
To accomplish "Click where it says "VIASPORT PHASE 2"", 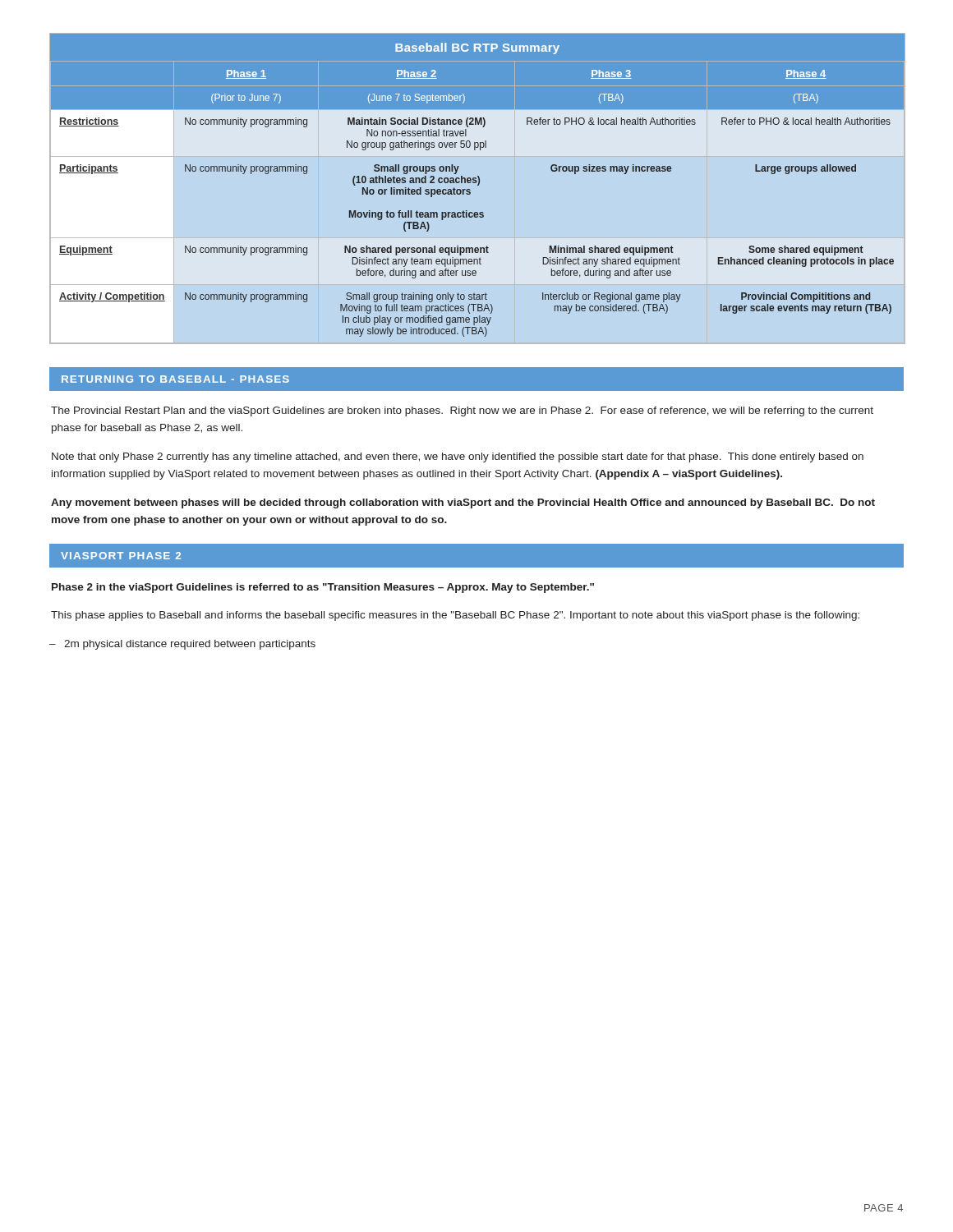I will pyautogui.click(x=122, y=555).
